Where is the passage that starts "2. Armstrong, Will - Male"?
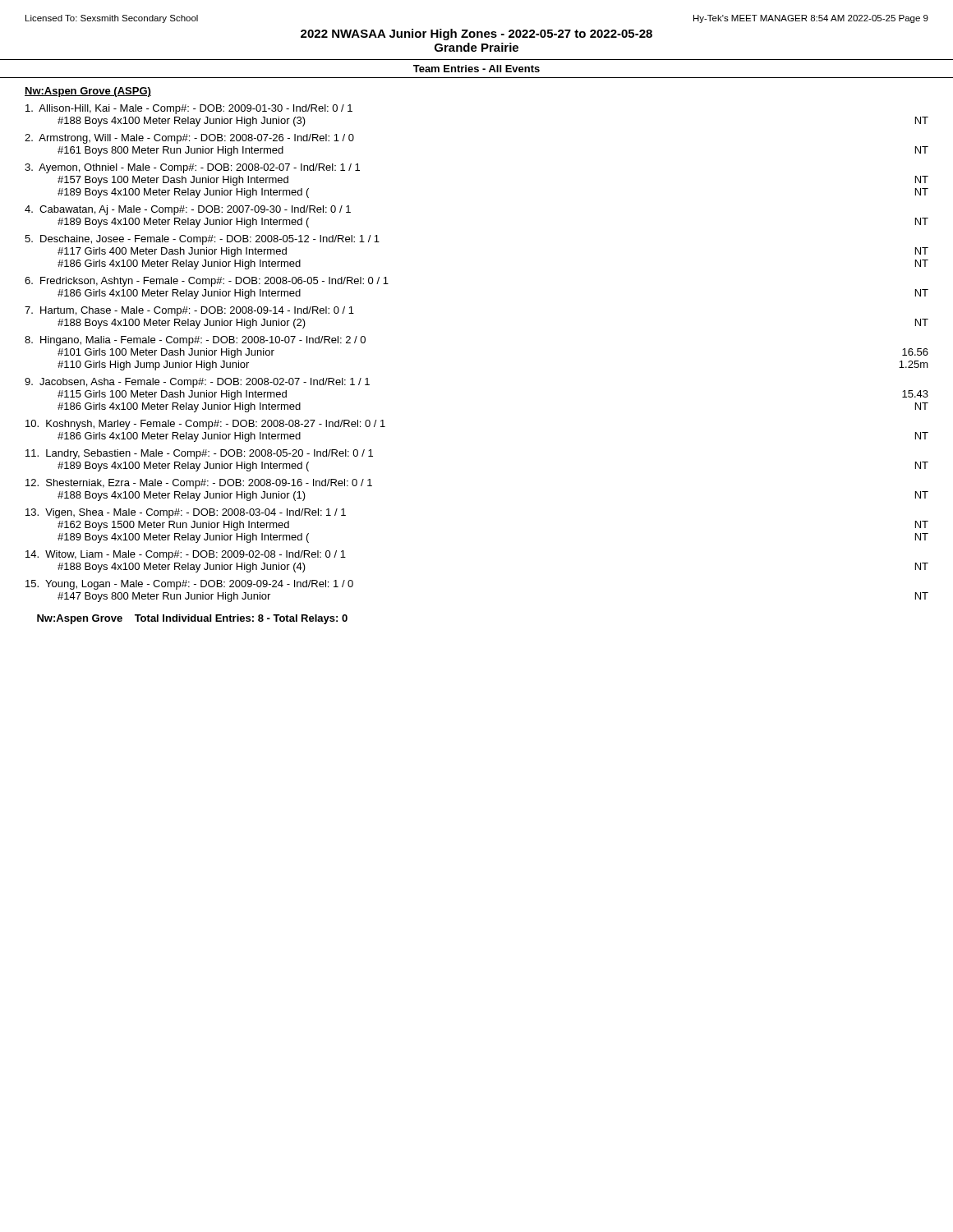This screenshot has width=953, height=1232. [189, 139]
